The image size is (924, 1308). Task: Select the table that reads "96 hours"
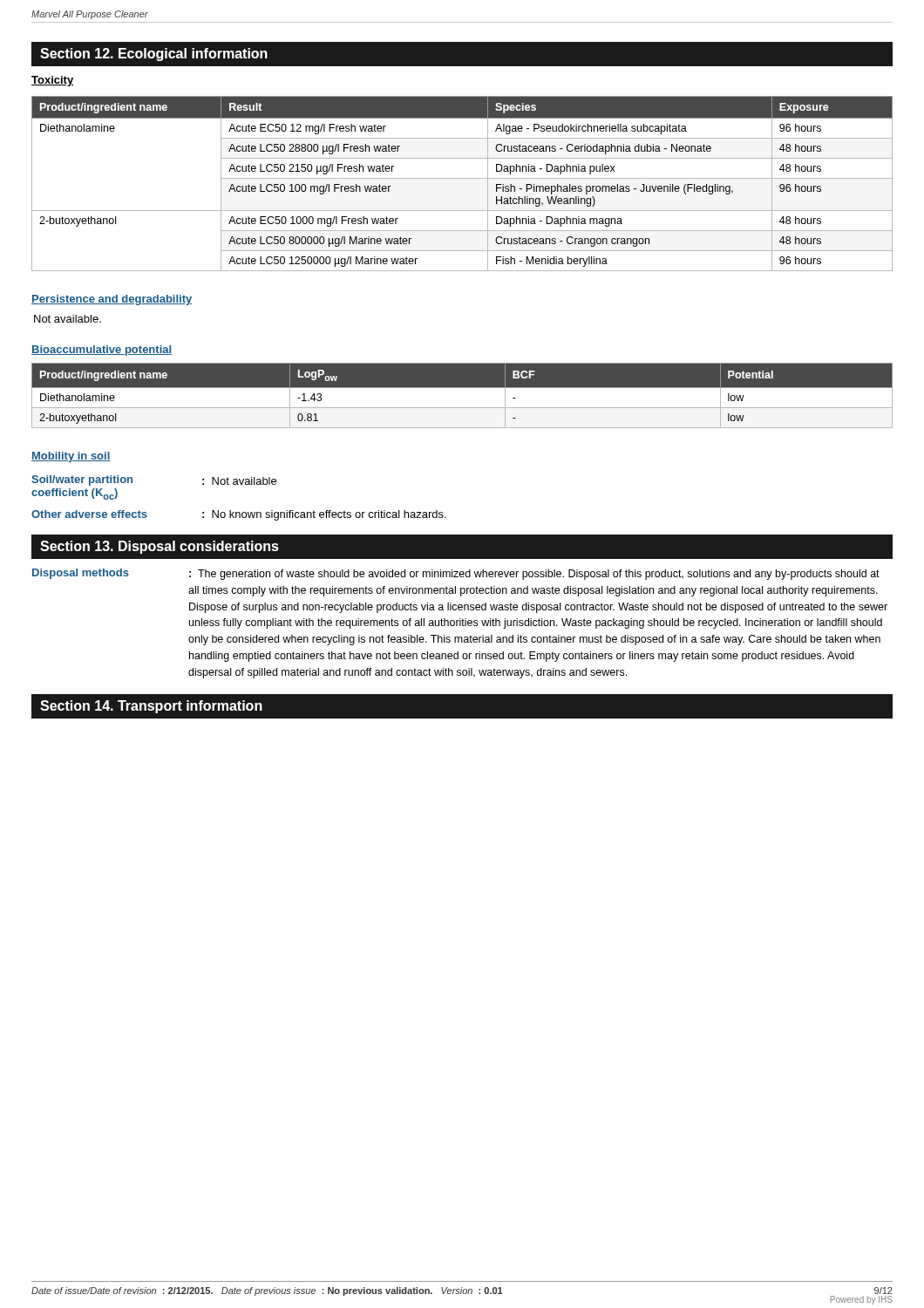point(462,184)
